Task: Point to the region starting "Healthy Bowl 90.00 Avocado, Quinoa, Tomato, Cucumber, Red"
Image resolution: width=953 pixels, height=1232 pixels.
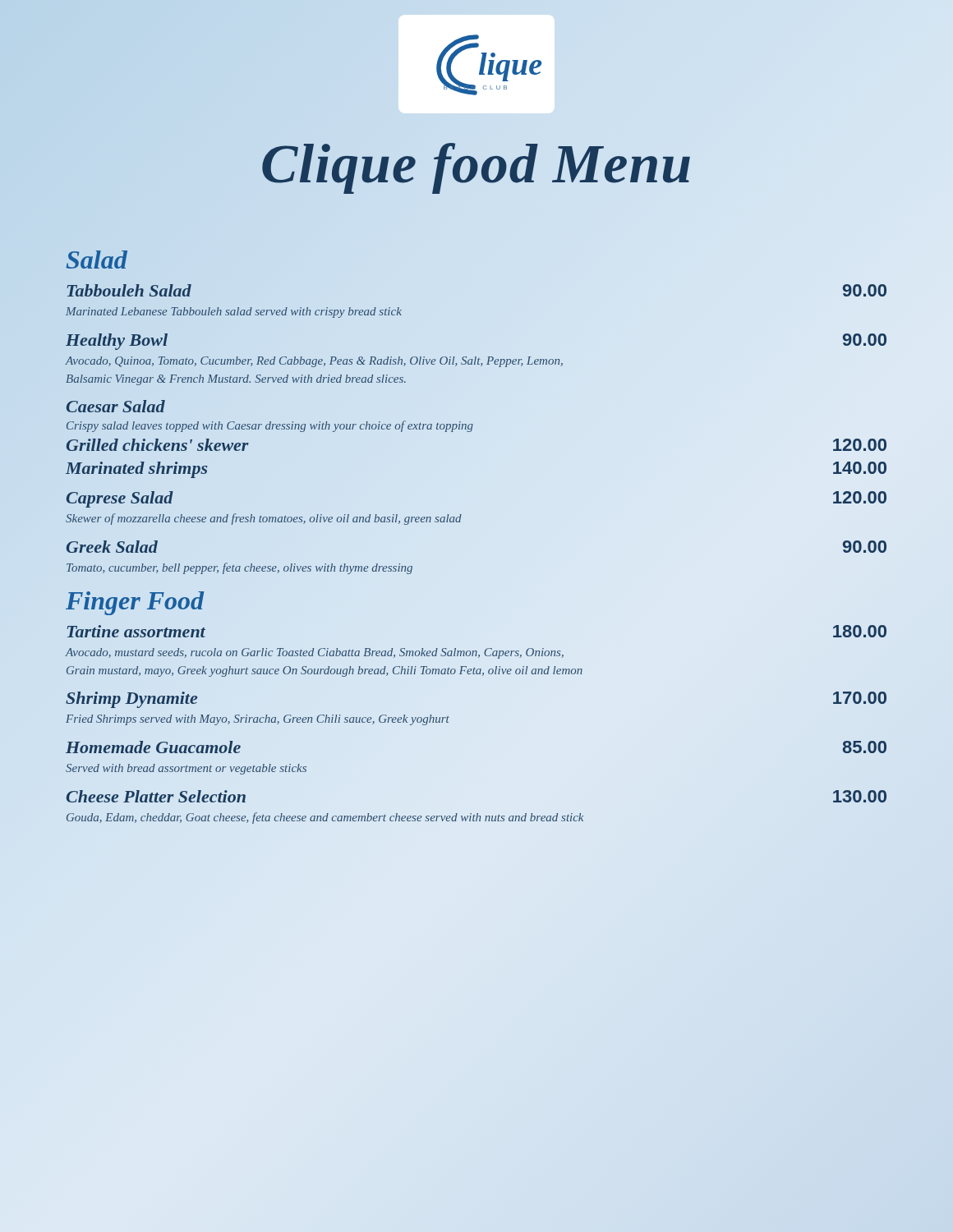Action: (476, 359)
